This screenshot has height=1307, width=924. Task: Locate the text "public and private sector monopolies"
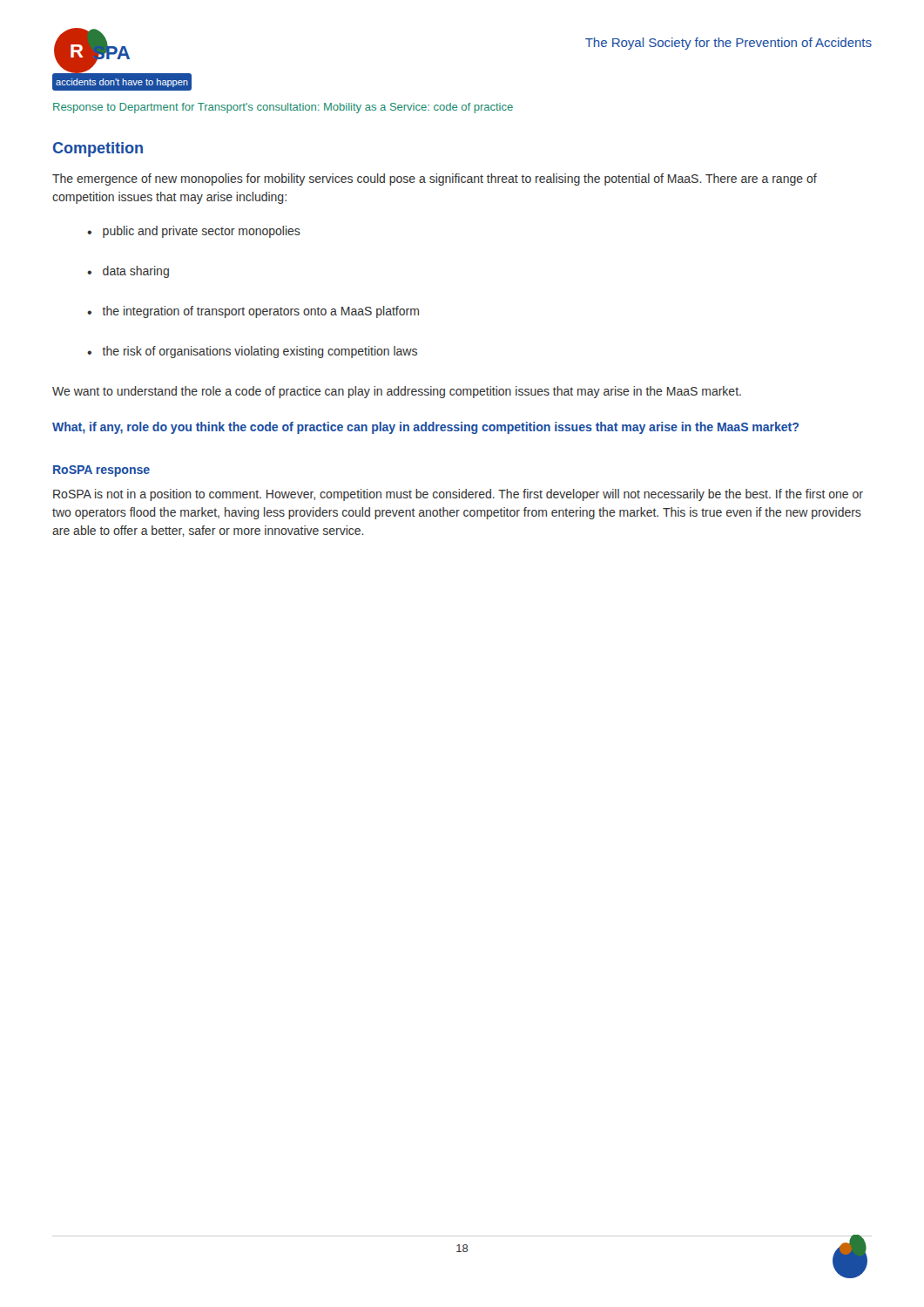tap(201, 231)
